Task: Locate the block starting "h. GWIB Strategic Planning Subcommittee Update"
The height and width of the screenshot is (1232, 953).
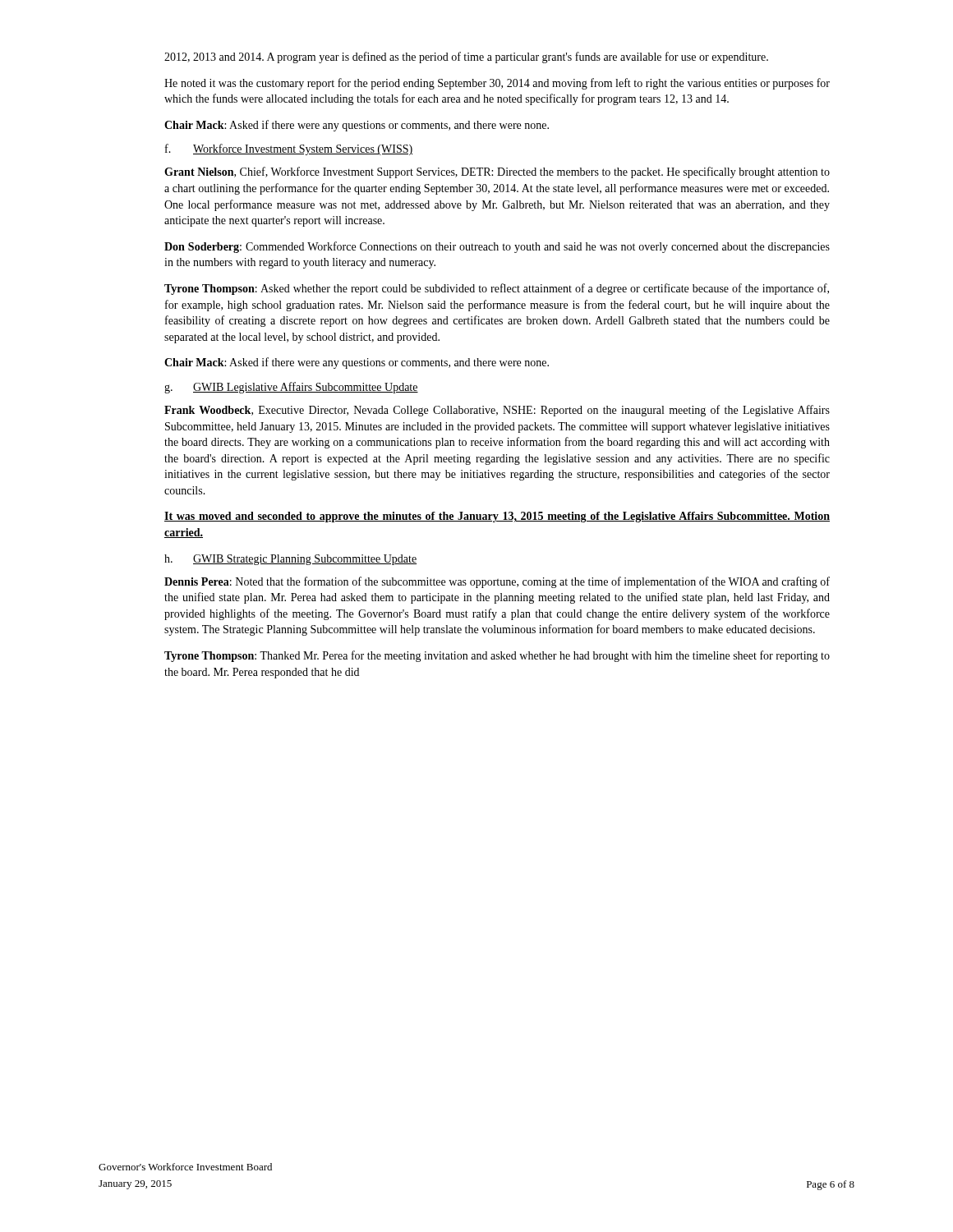Action: pyautogui.click(x=290, y=560)
